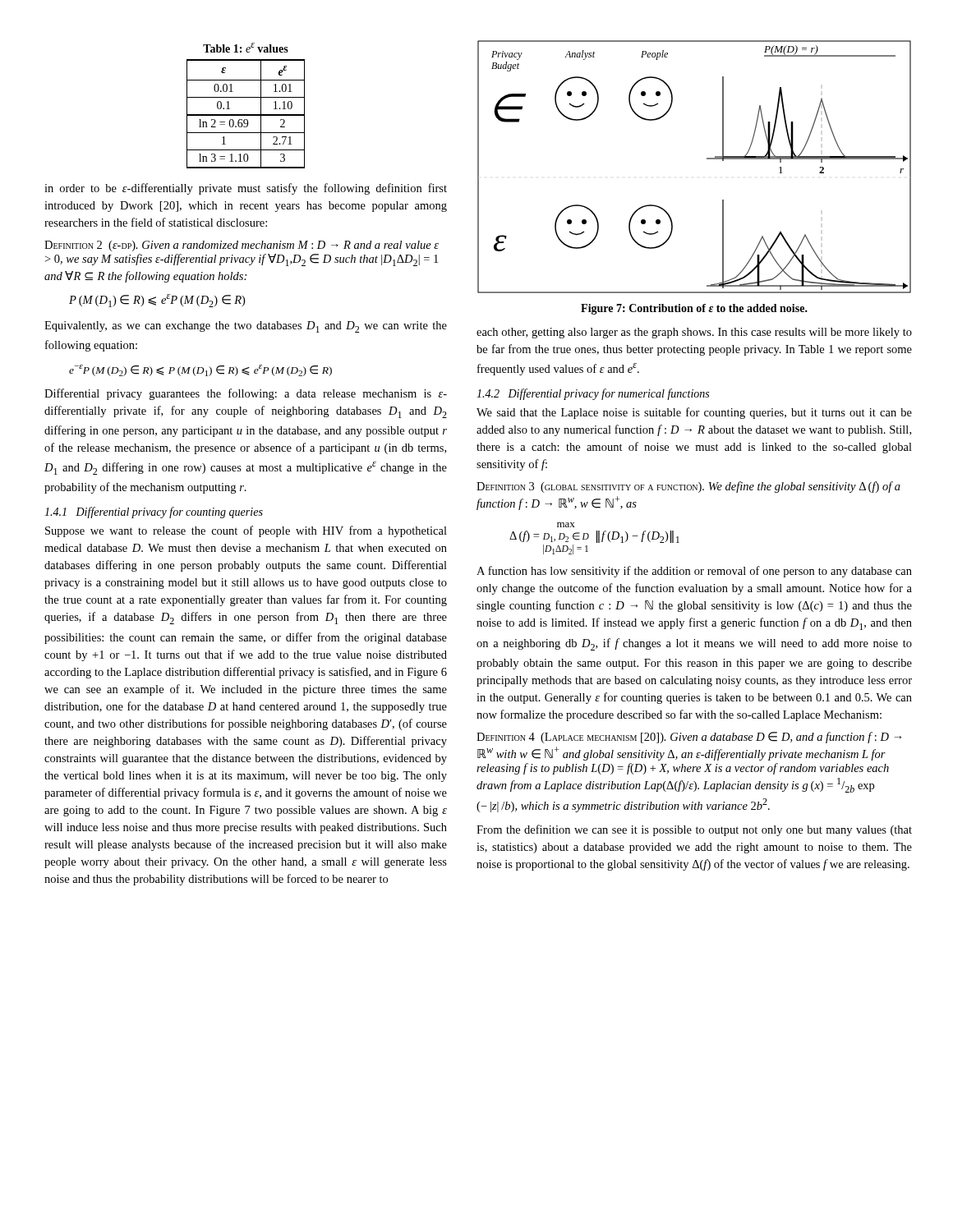Point to the formula beginning "e−εP (M (D2)"
This screenshot has width=953, height=1232.
pos(201,370)
